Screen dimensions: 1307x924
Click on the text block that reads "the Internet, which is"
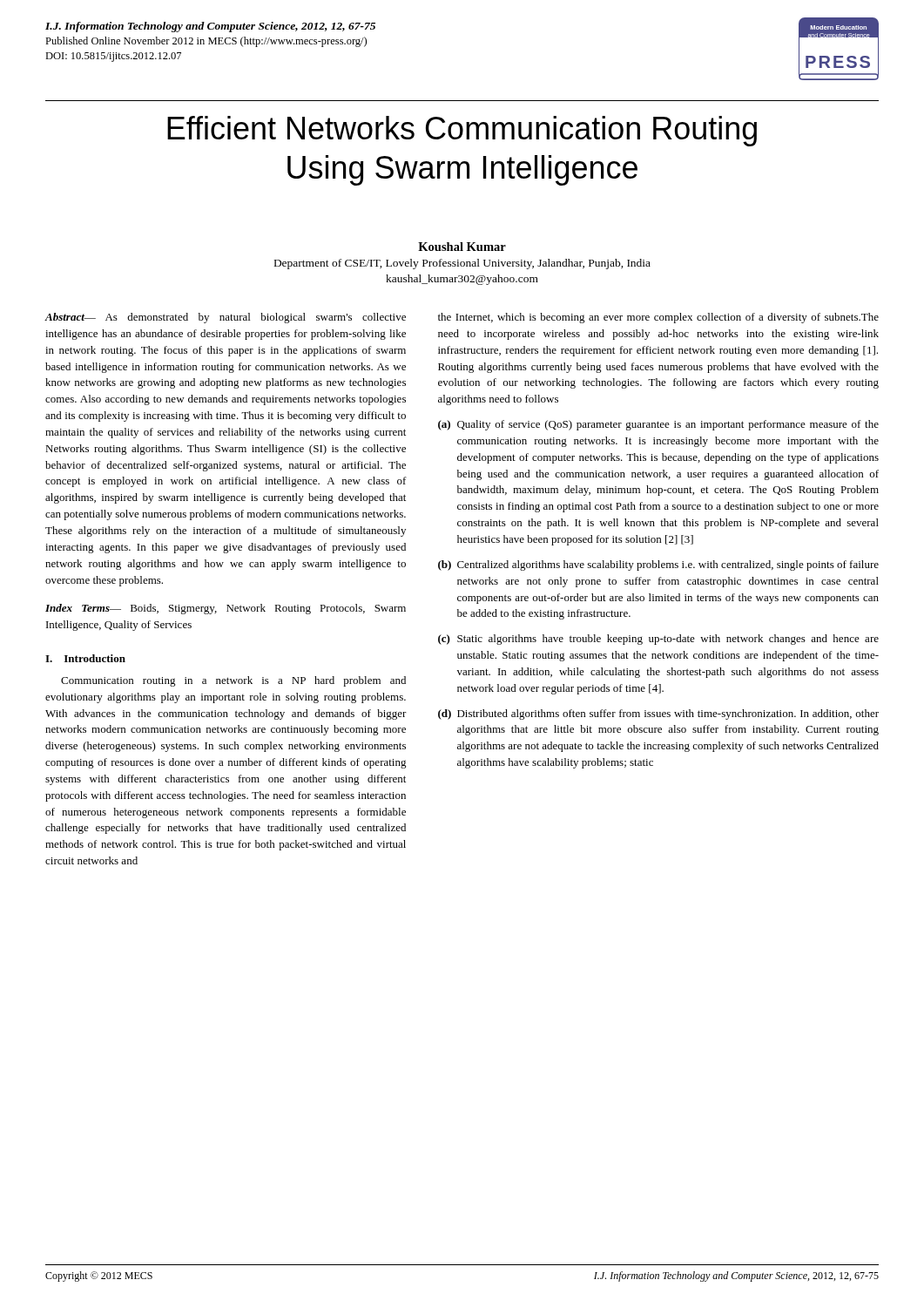coord(658,358)
